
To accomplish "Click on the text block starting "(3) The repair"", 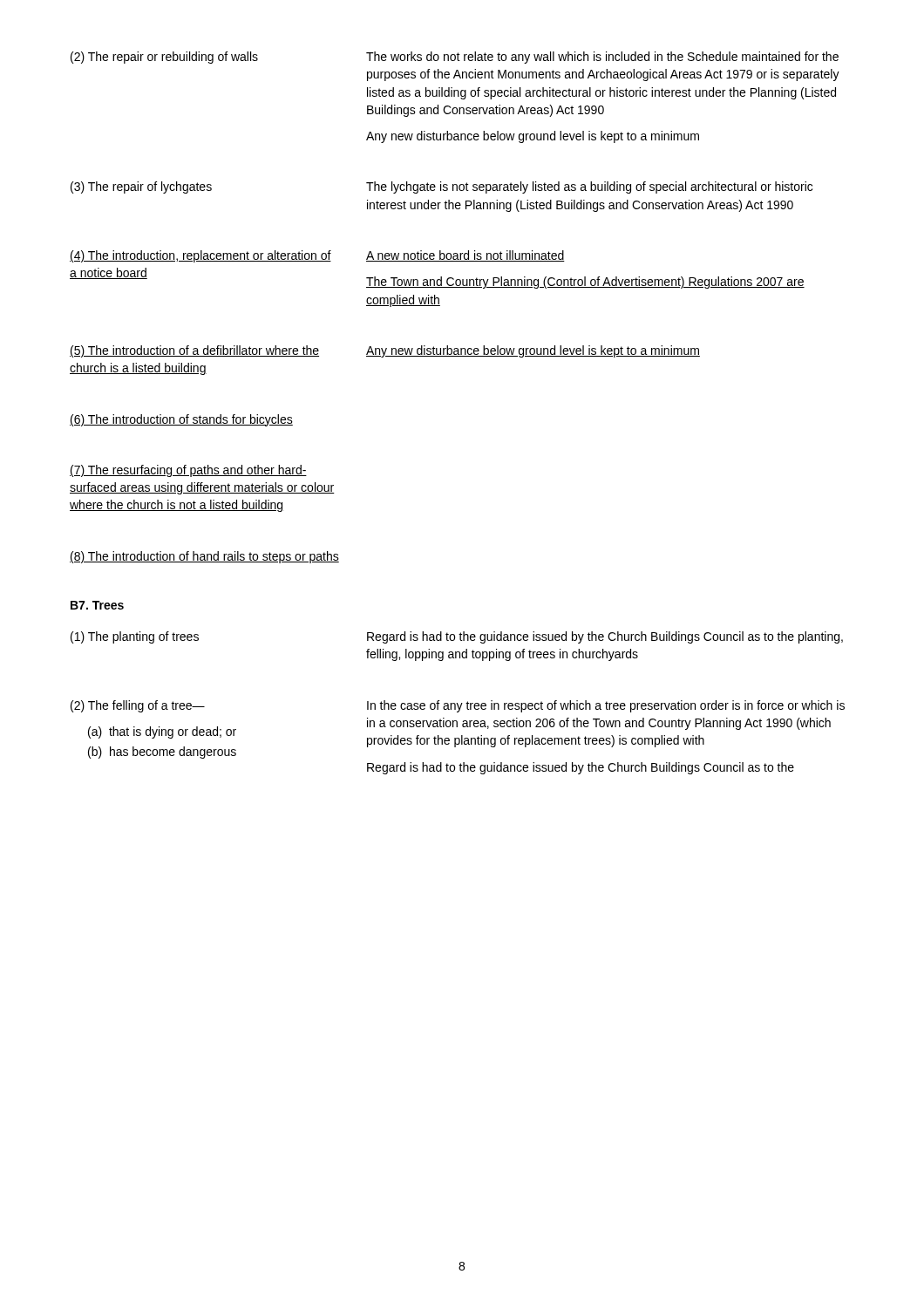I will [462, 200].
